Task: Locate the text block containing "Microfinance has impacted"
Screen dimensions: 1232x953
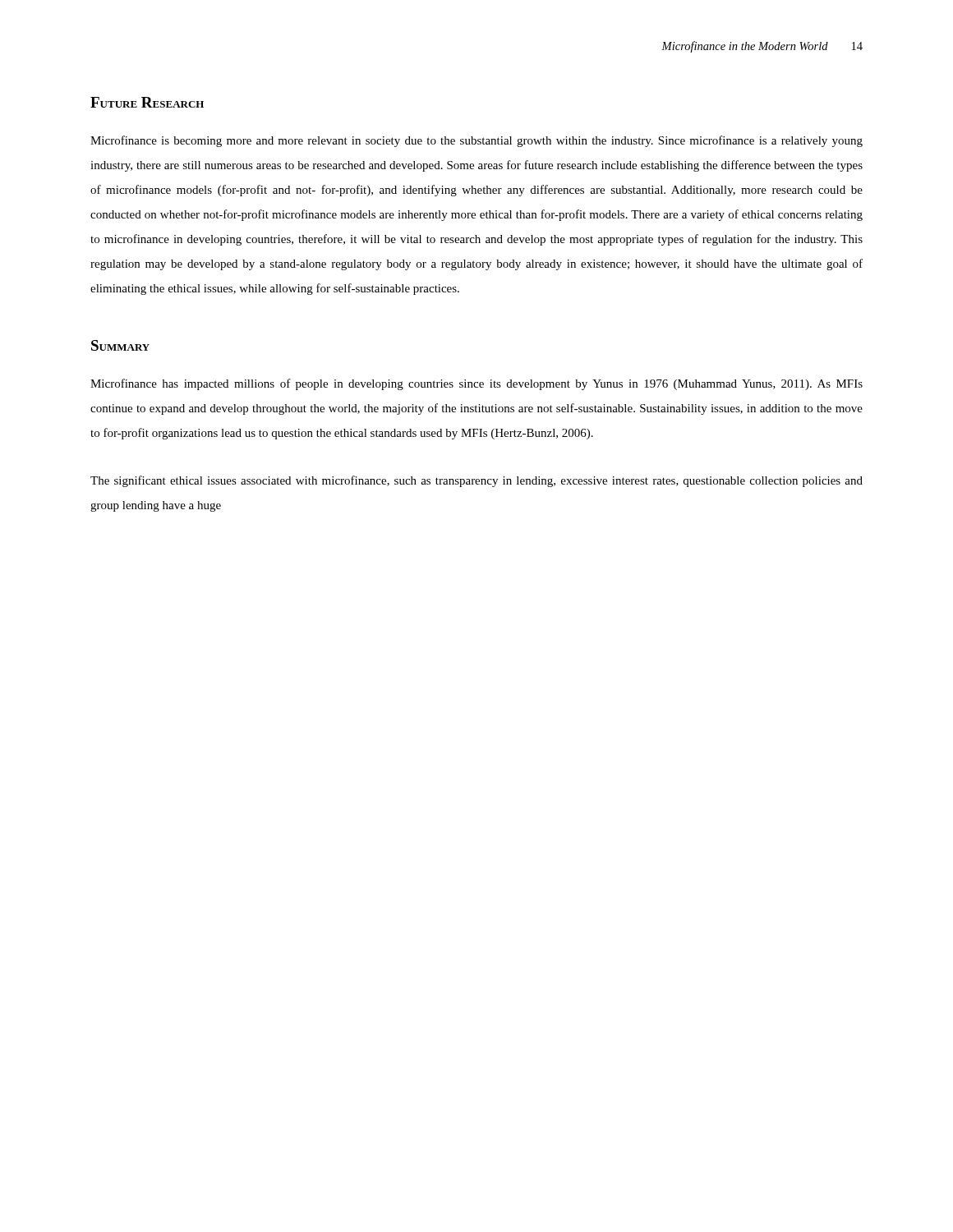Action: coord(476,408)
